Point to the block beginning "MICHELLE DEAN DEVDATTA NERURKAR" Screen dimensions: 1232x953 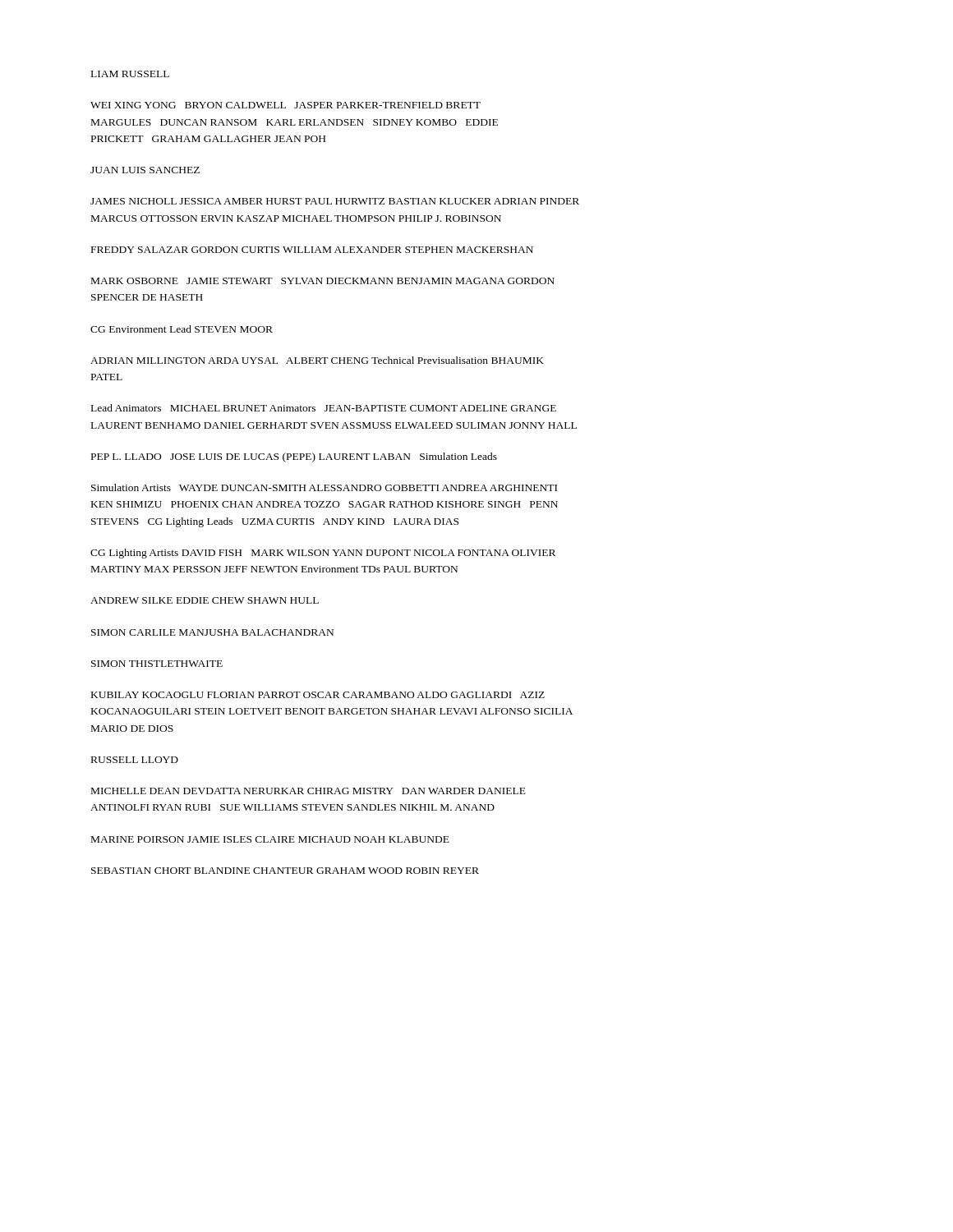(308, 799)
